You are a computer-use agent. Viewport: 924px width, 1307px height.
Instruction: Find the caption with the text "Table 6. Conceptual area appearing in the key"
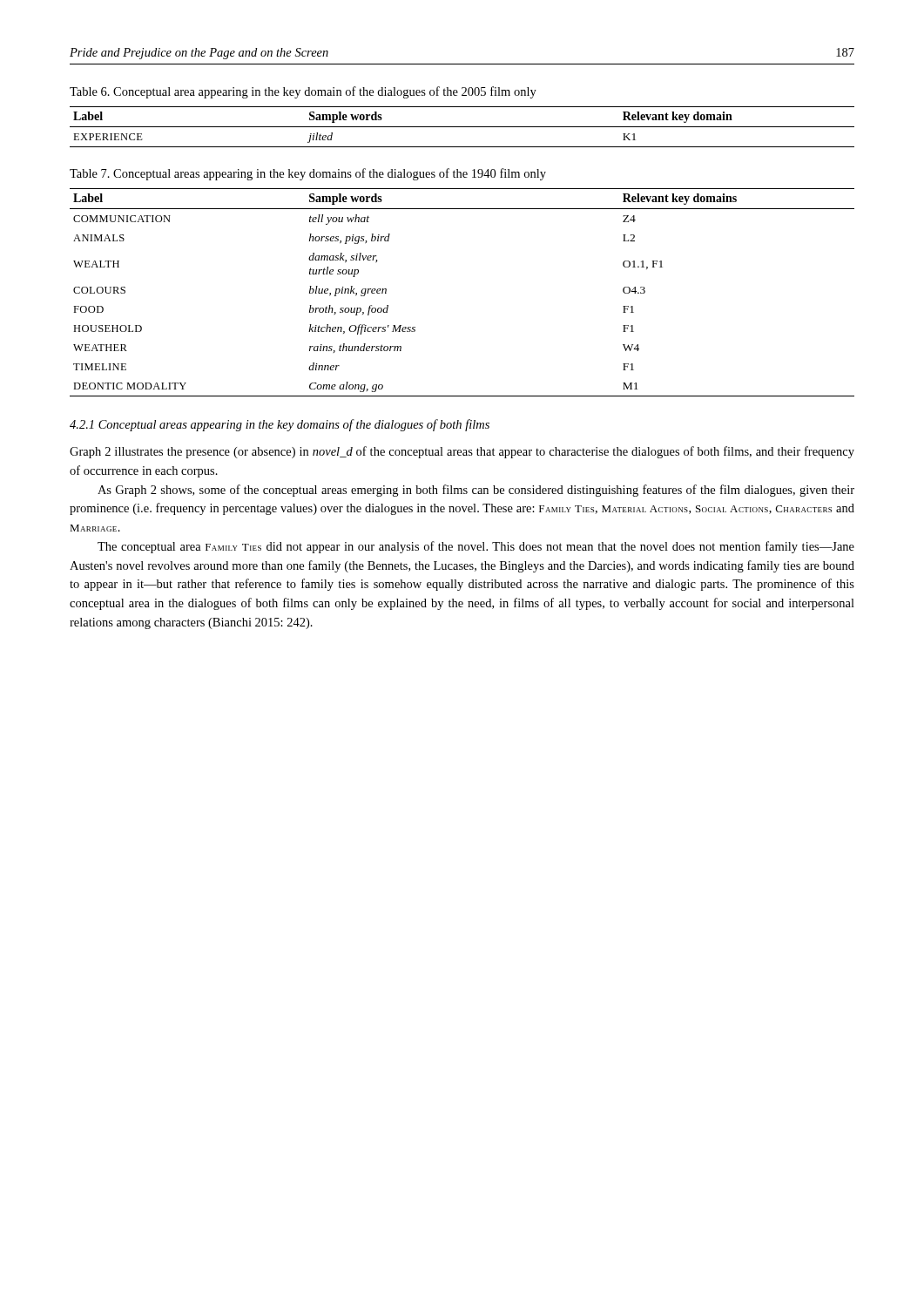[x=303, y=91]
